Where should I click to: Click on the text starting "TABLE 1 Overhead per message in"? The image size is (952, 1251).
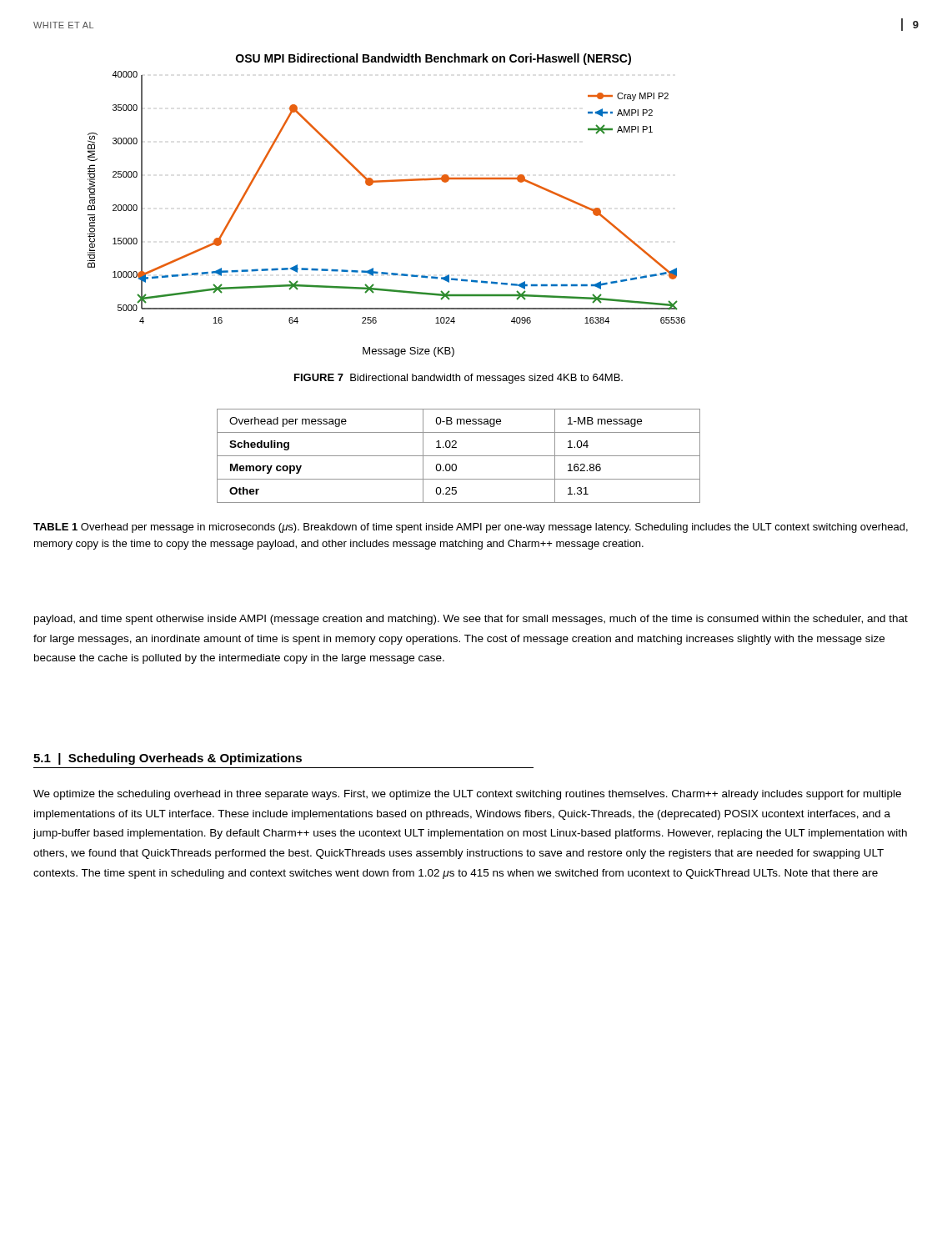(x=471, y=535)
